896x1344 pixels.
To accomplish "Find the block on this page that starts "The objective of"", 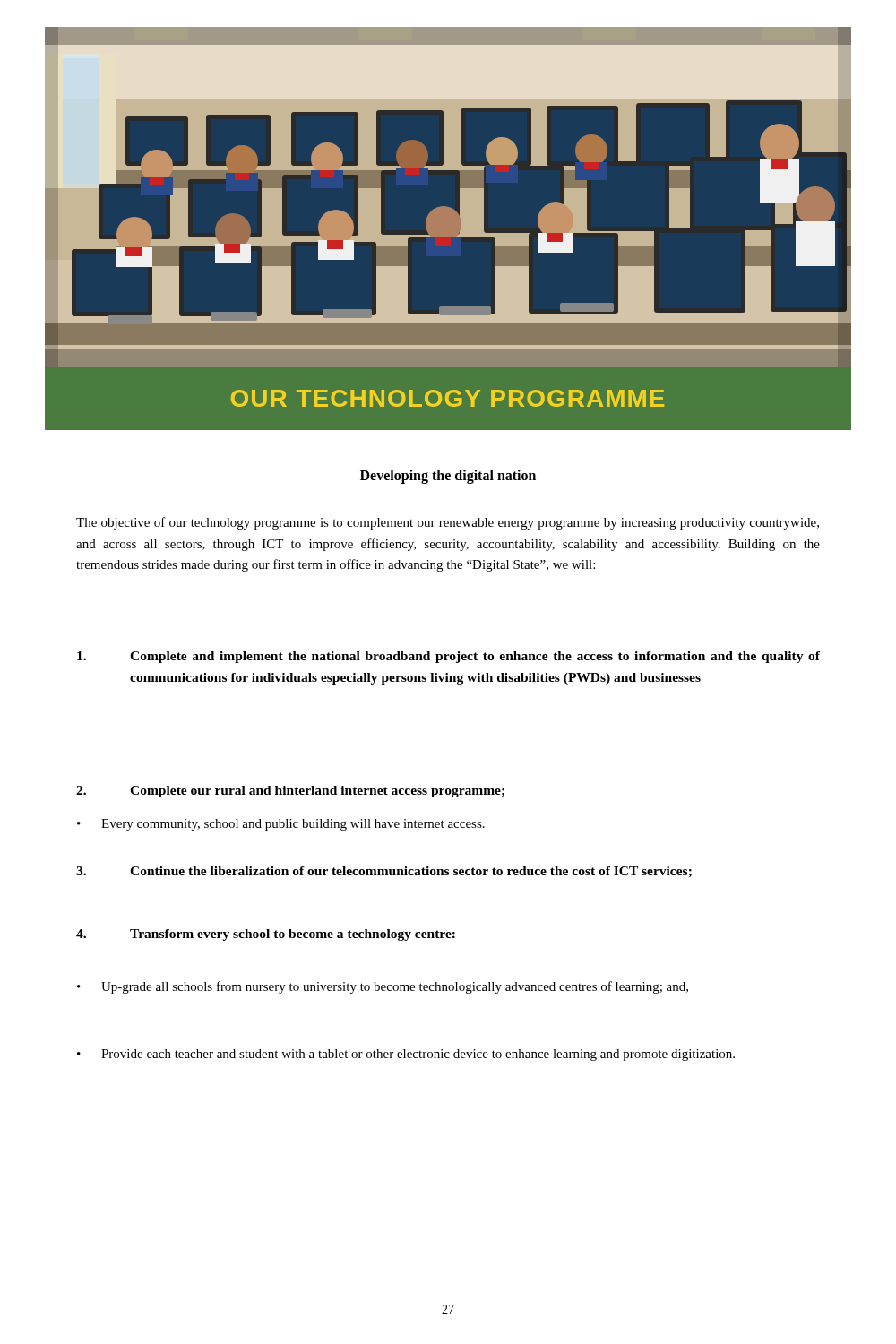I will click(448, 544).
